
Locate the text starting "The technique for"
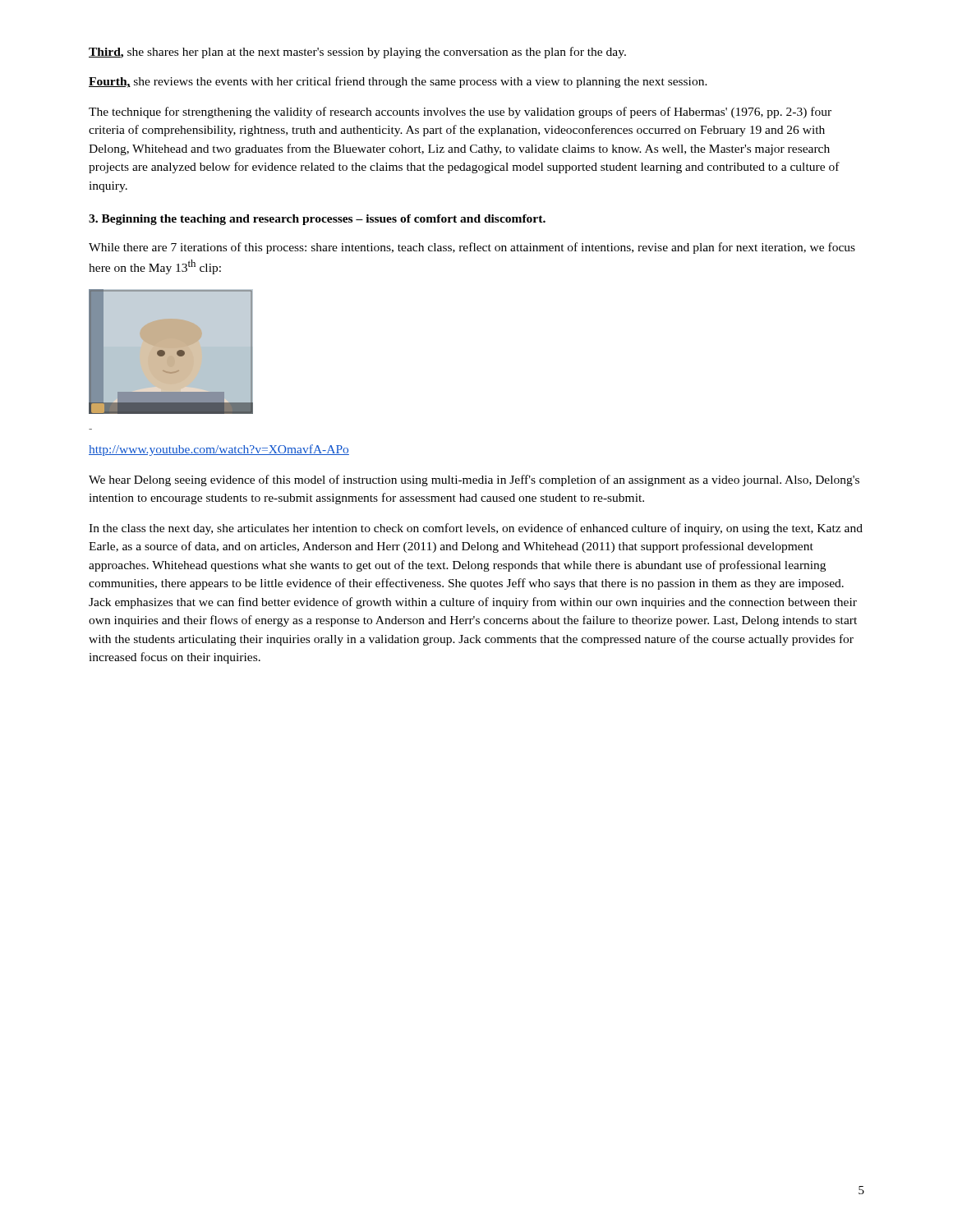tap(476, 149)
